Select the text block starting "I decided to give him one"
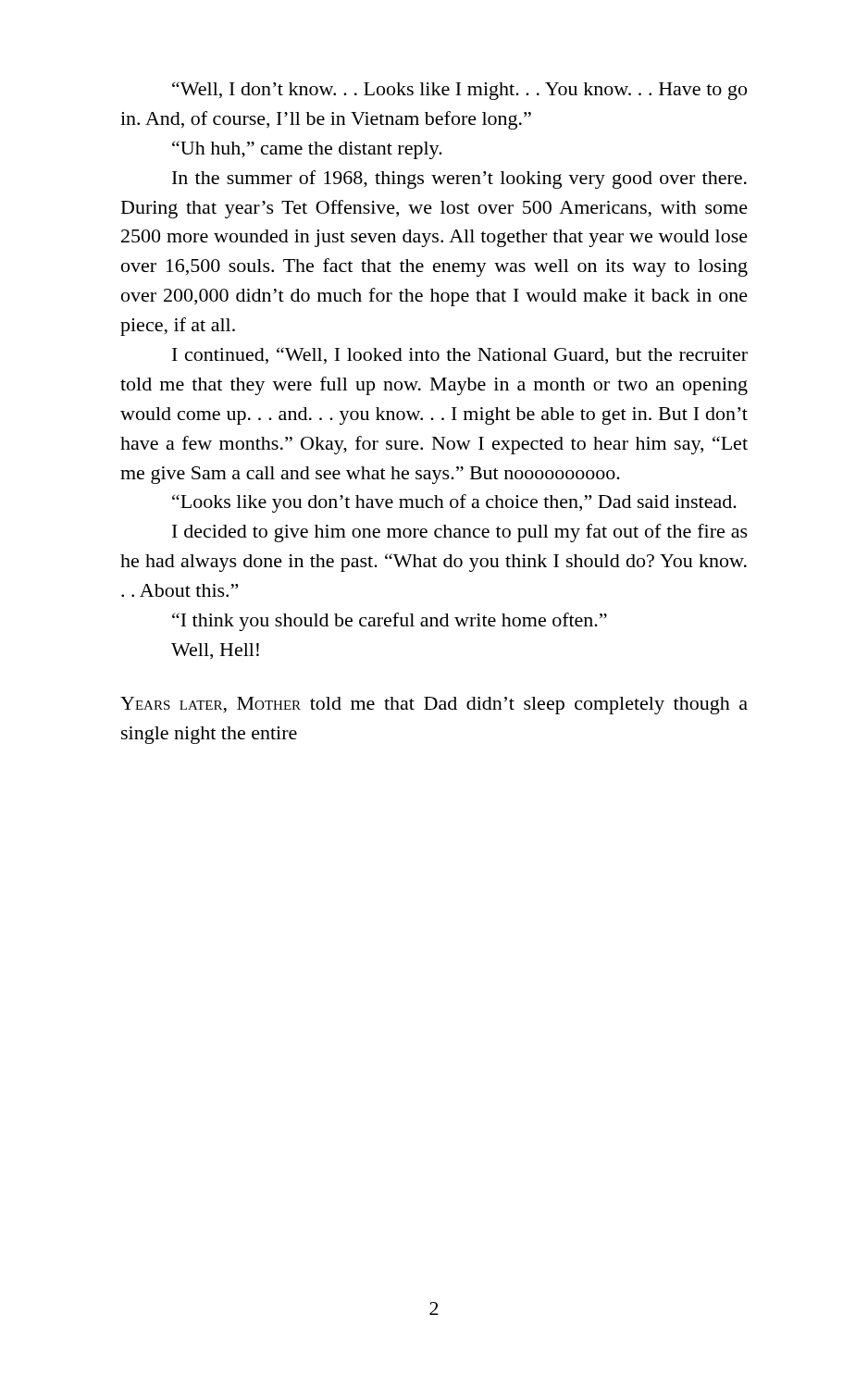Screen dimensions: 1388x868 [x=434, y=560]
